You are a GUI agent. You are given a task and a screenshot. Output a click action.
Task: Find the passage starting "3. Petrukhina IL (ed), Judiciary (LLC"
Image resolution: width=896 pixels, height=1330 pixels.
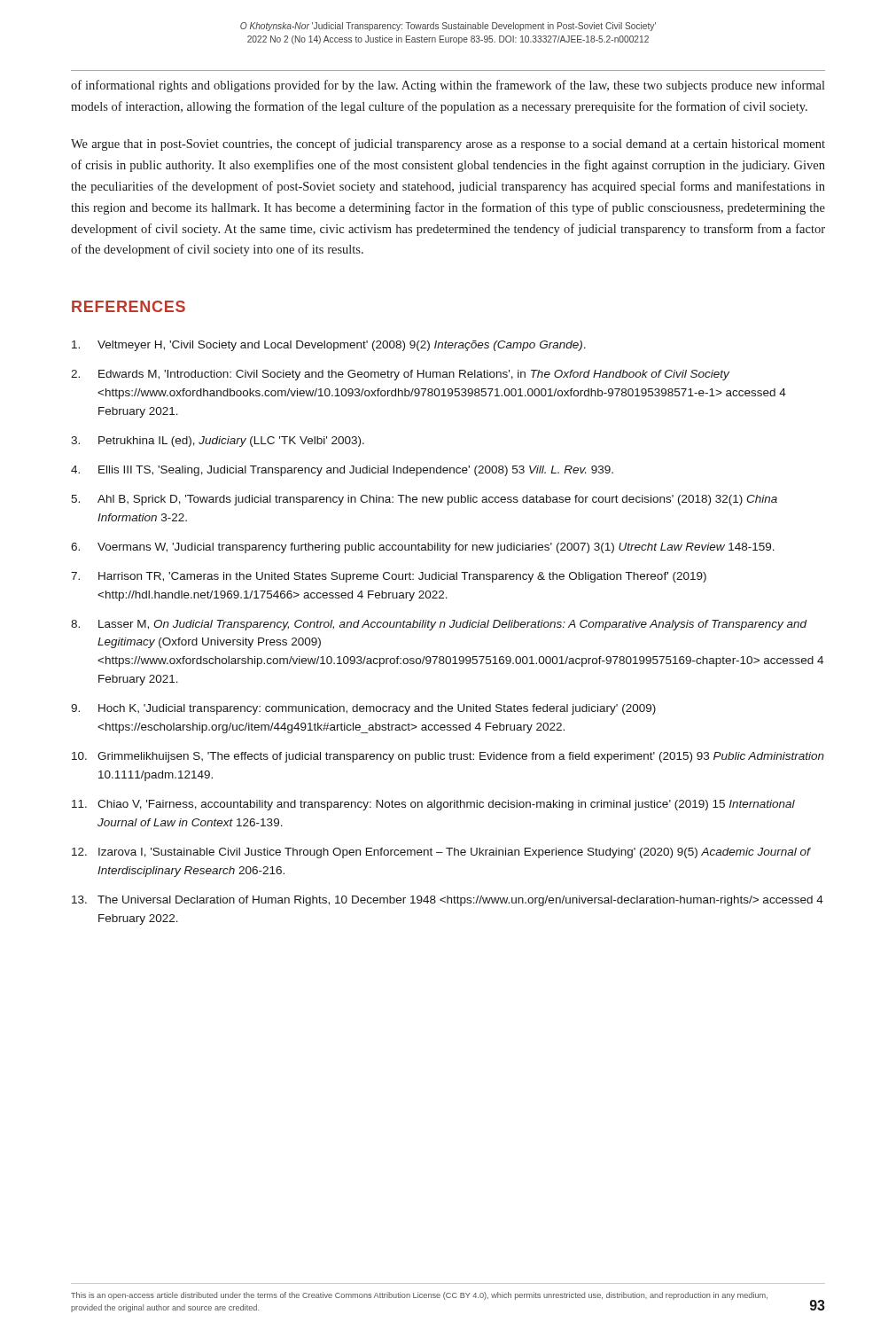click(x=218, y=442)
